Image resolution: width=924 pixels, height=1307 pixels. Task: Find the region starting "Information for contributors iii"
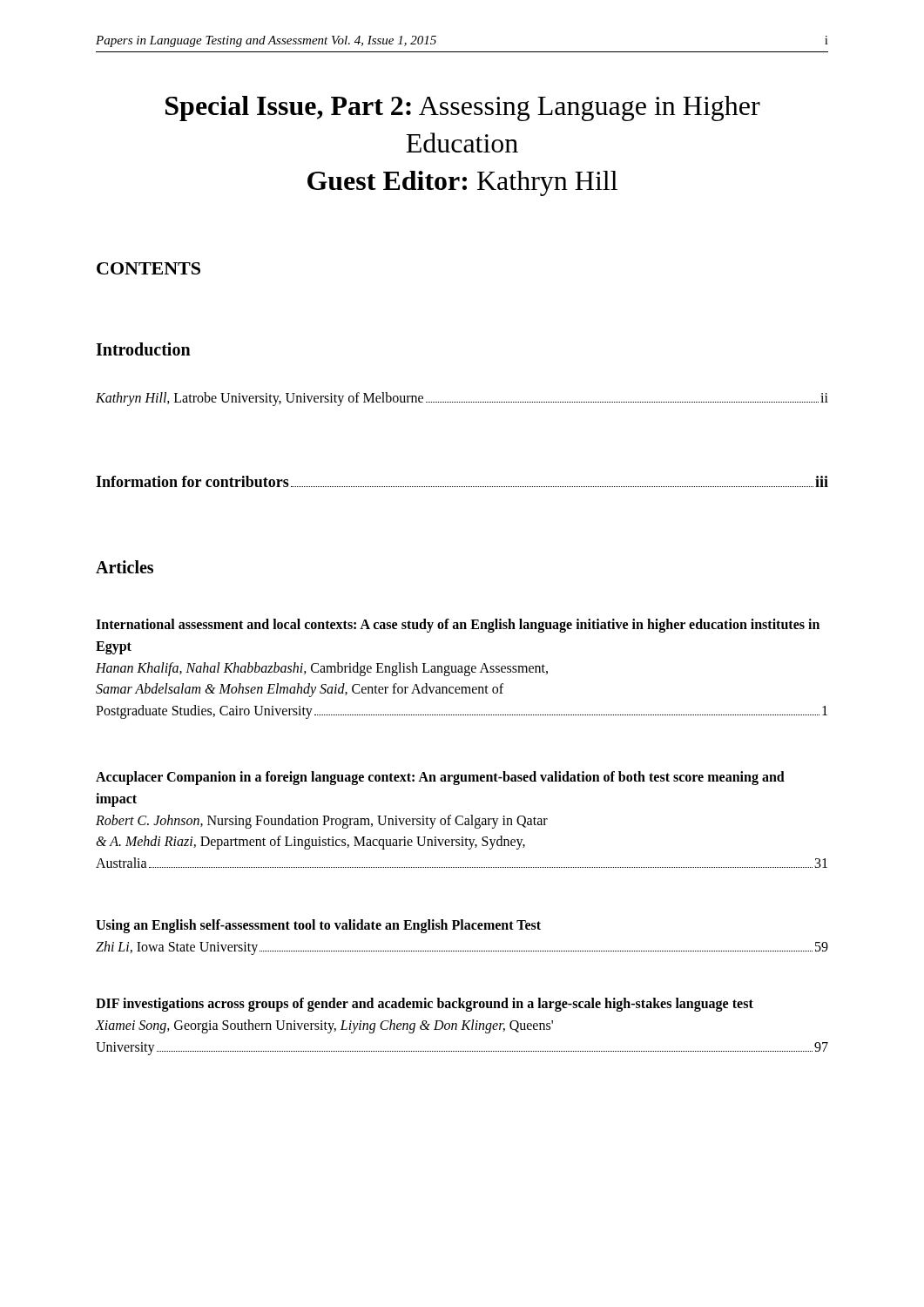tap(462, 482)
